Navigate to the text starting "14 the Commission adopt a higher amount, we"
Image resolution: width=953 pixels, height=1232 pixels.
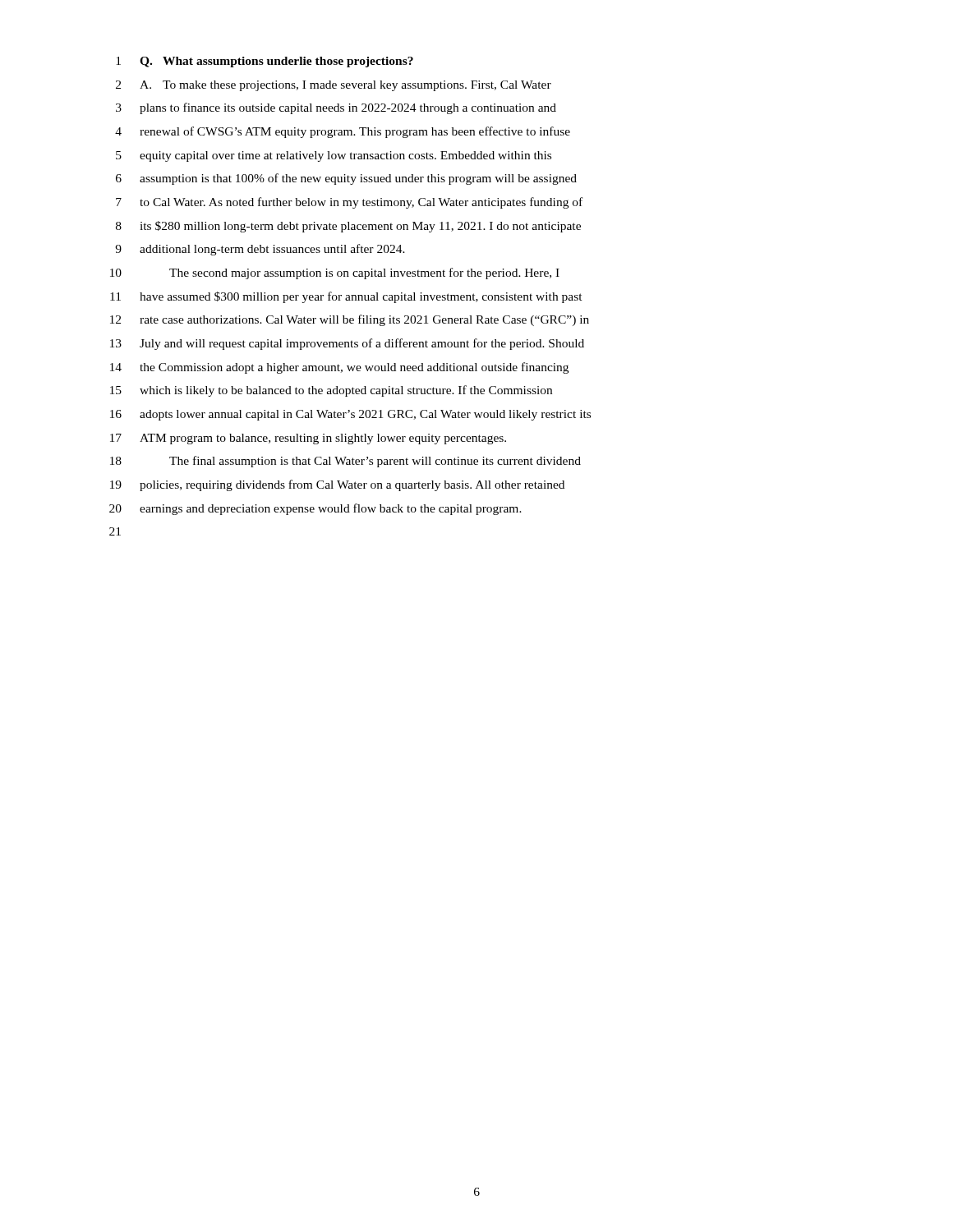click(x=476, y=367)
